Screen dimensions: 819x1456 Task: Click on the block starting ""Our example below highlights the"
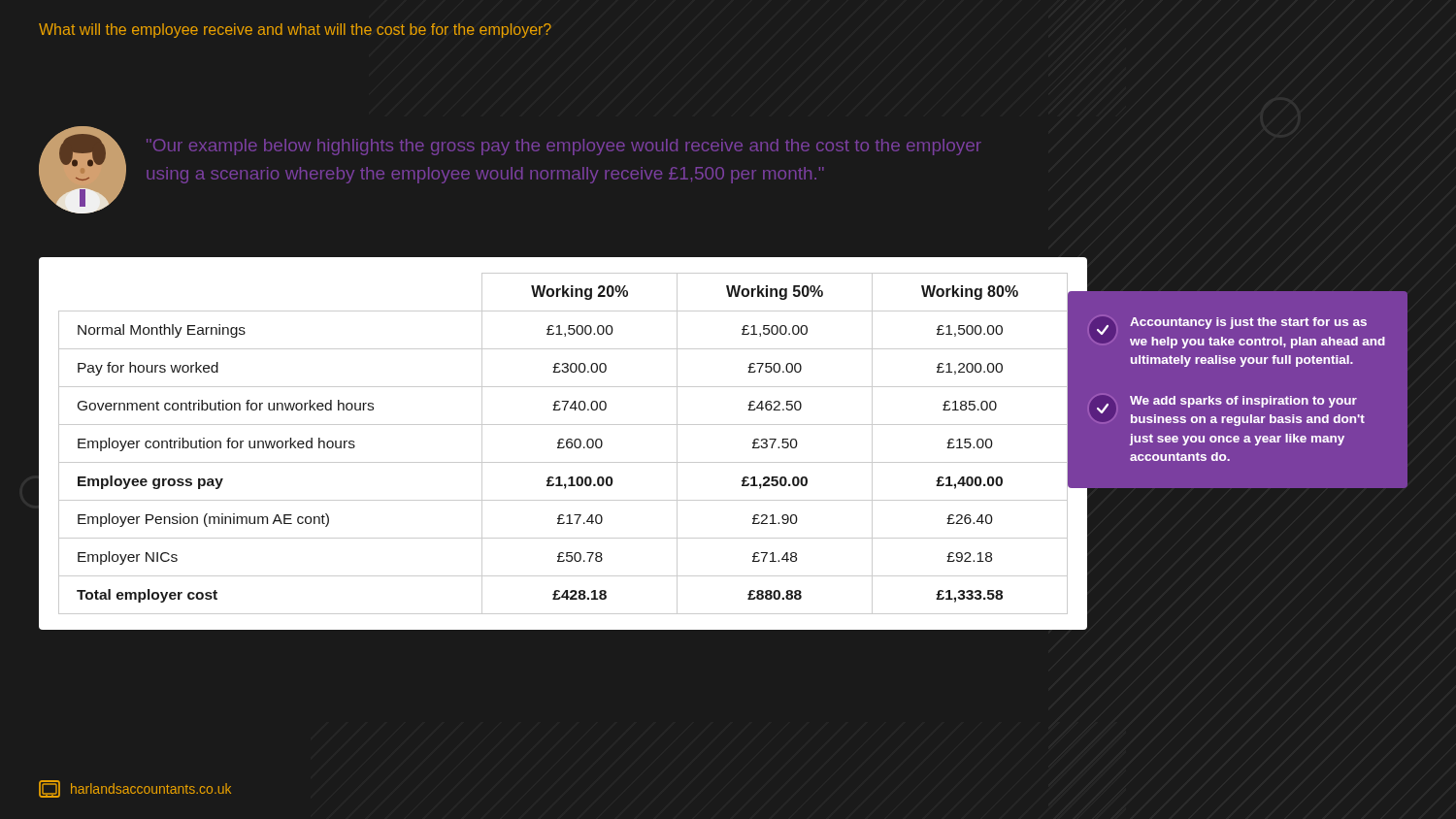(x=564, y=159)
